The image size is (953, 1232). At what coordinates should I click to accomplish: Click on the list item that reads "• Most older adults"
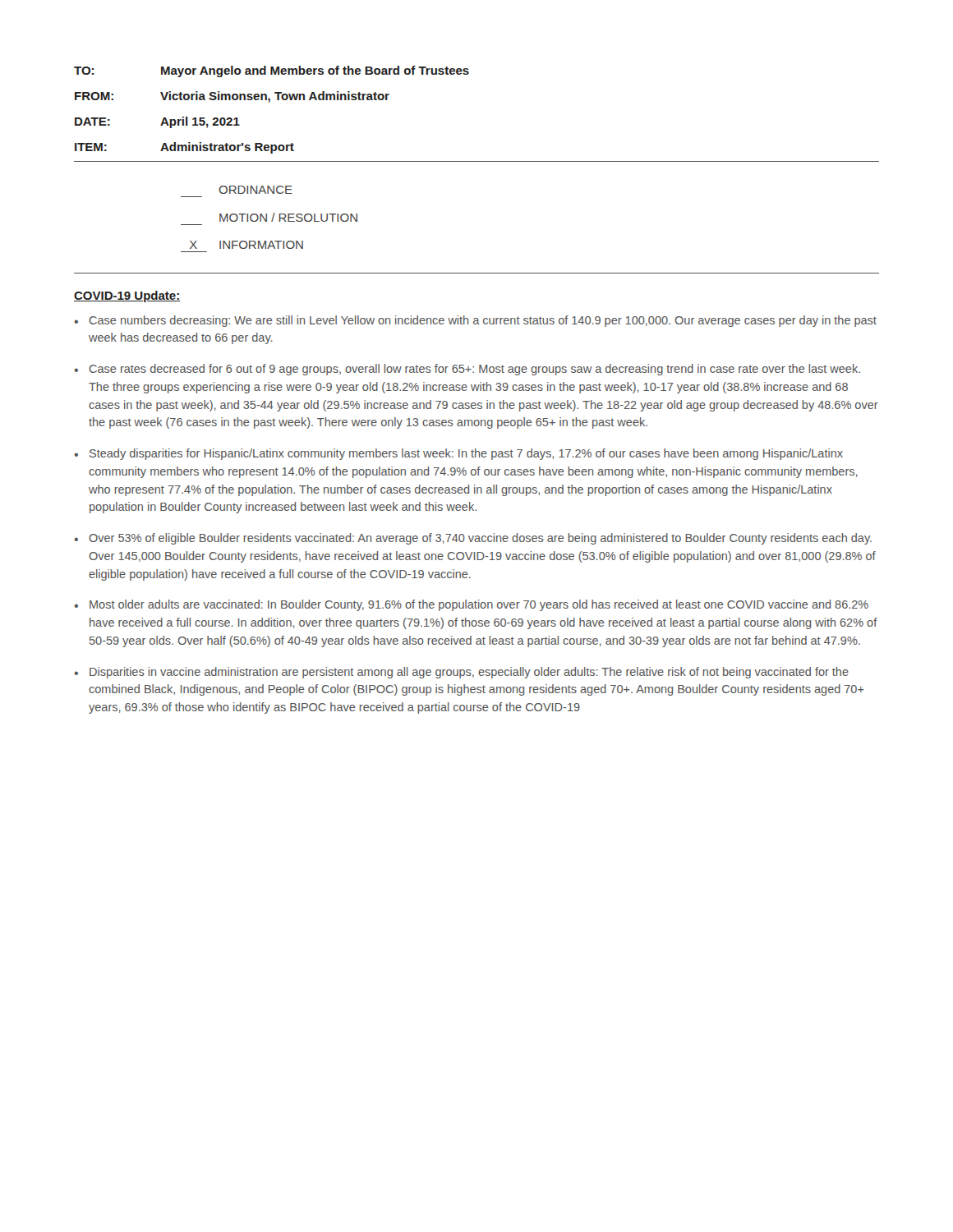click(476, 623)
